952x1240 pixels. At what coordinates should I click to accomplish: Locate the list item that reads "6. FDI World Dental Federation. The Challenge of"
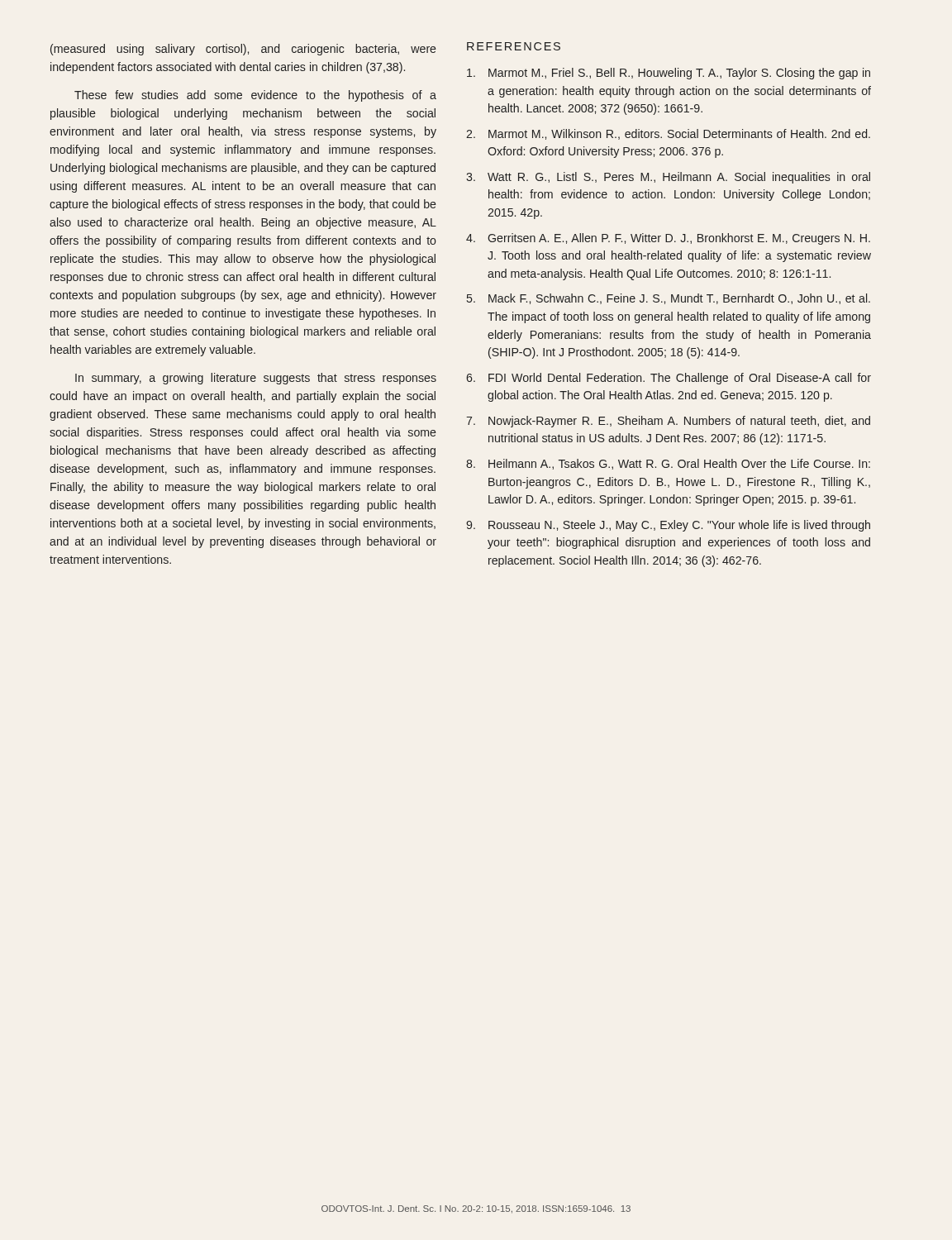tap(669, 387)
